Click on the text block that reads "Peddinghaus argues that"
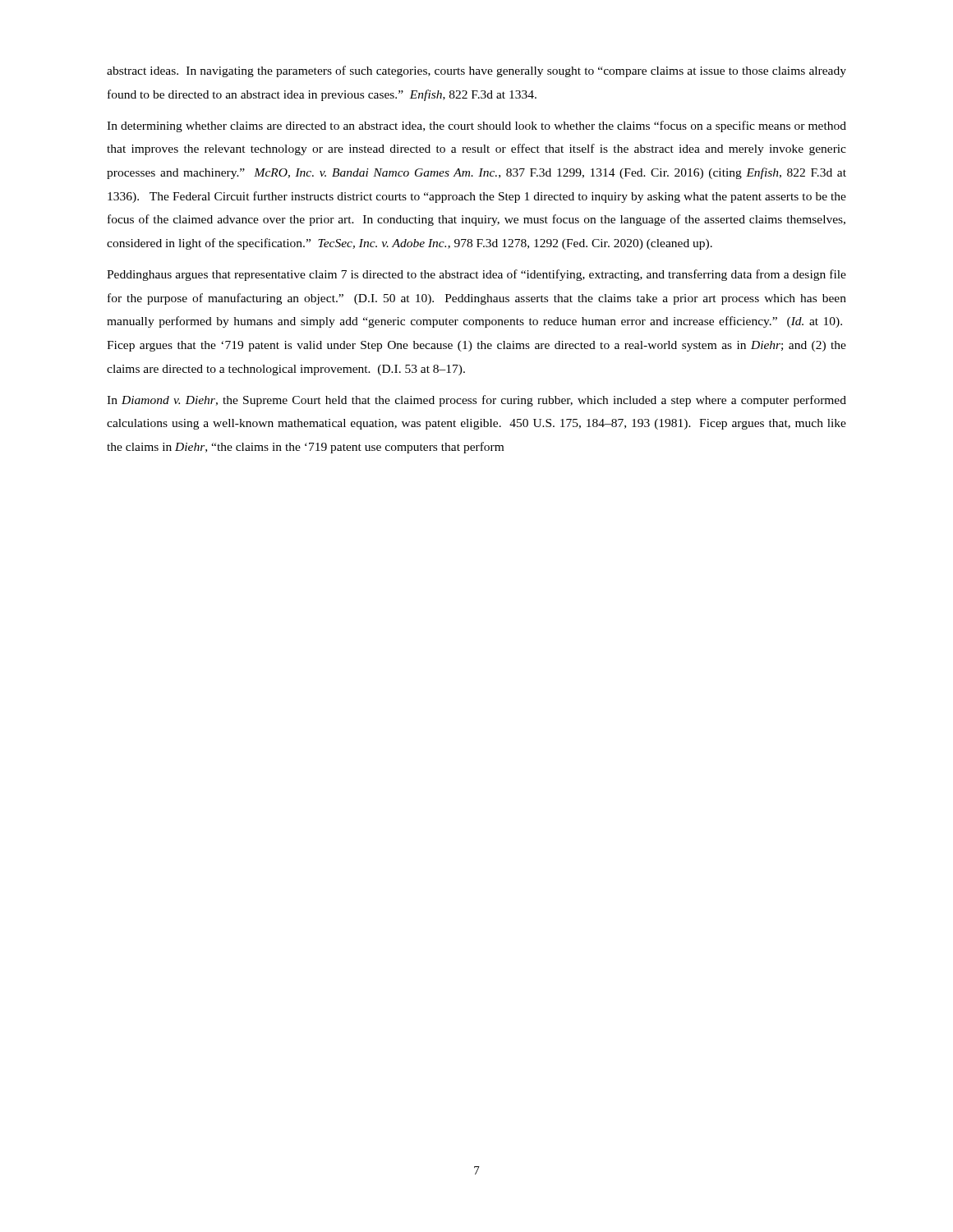 pyautogui.click(x=476, y=322)
